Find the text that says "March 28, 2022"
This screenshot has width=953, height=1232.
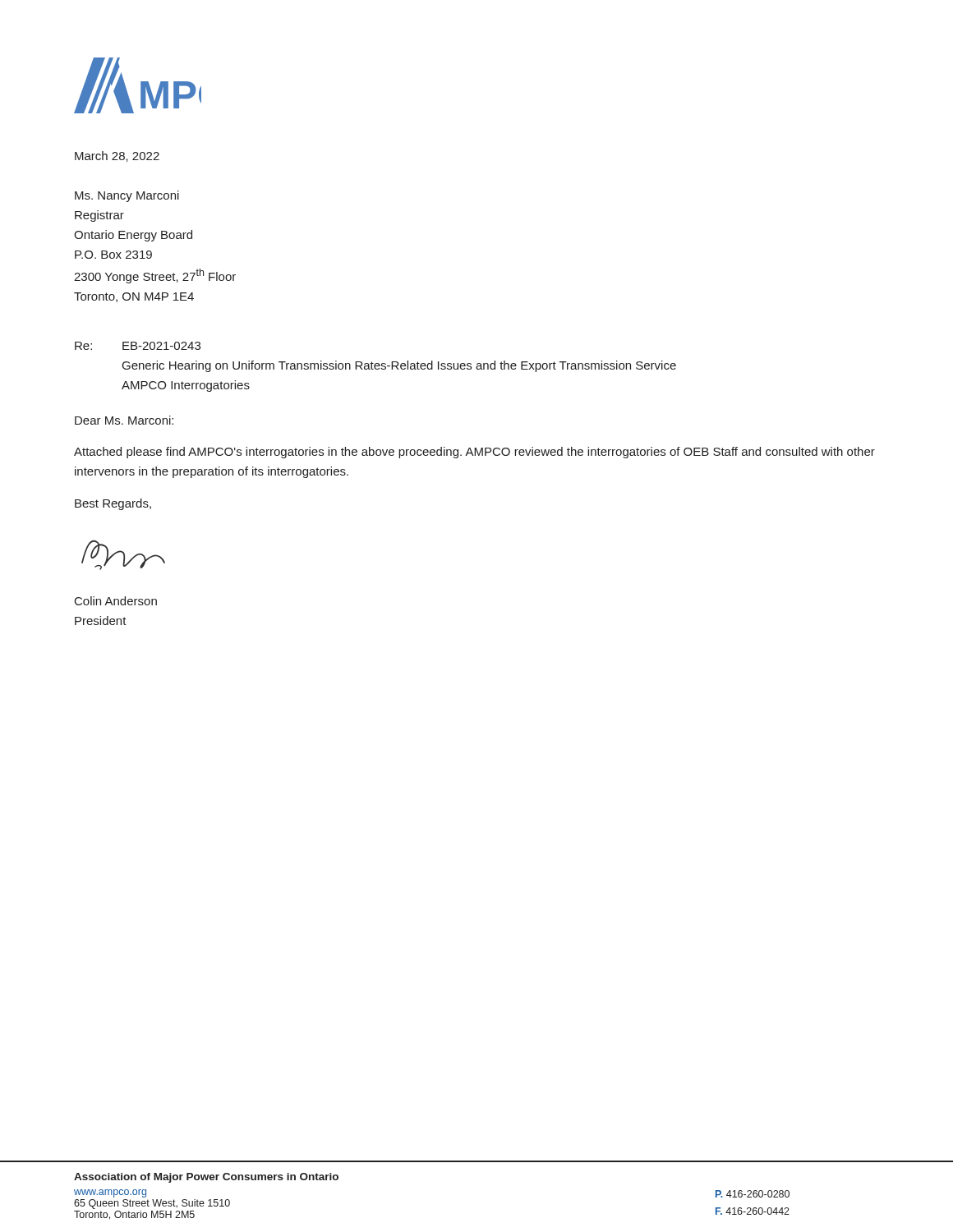pyautogui.click(x=117, y=156)
